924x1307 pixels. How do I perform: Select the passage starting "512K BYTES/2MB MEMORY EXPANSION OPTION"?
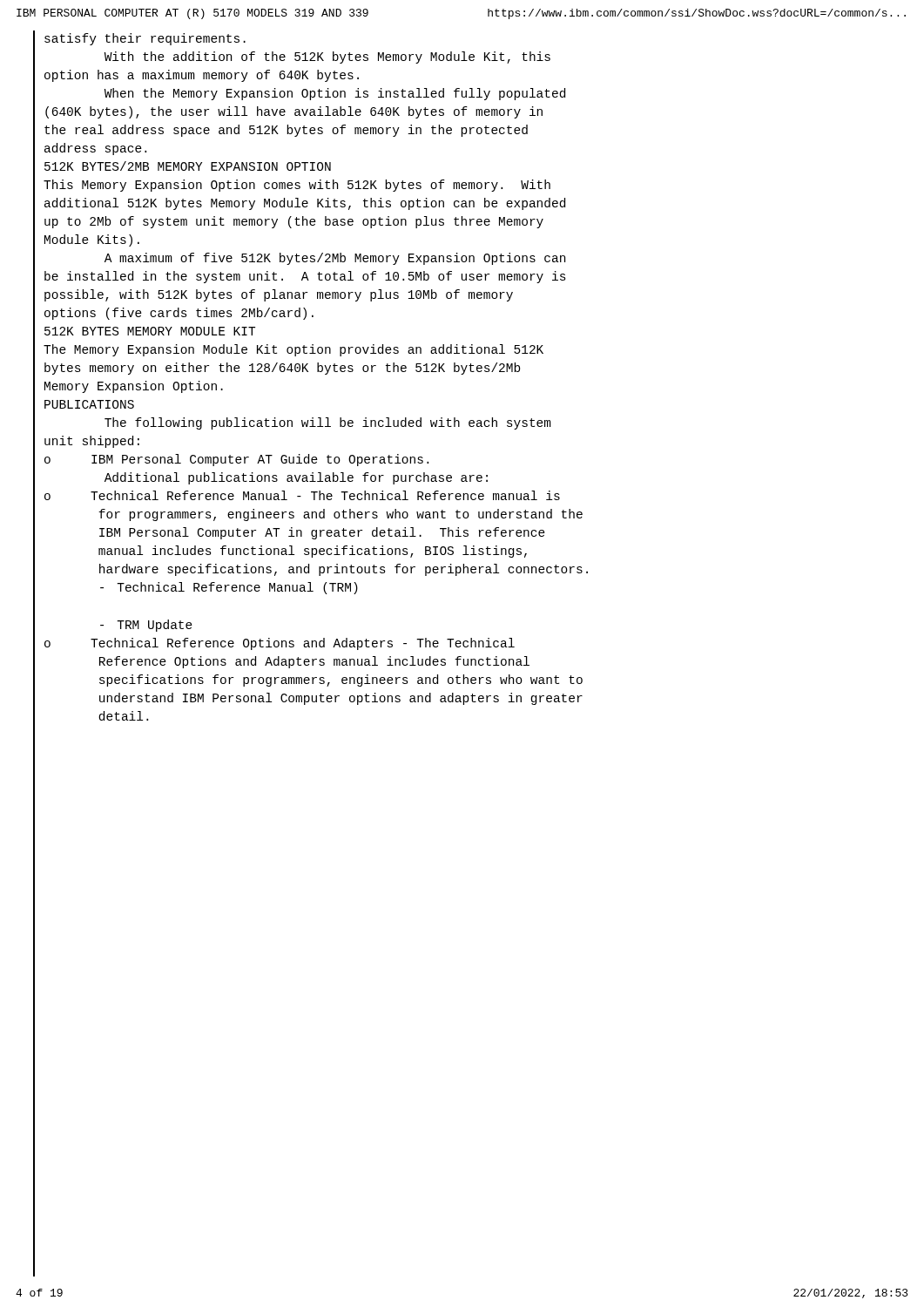[x=188, y=167]
